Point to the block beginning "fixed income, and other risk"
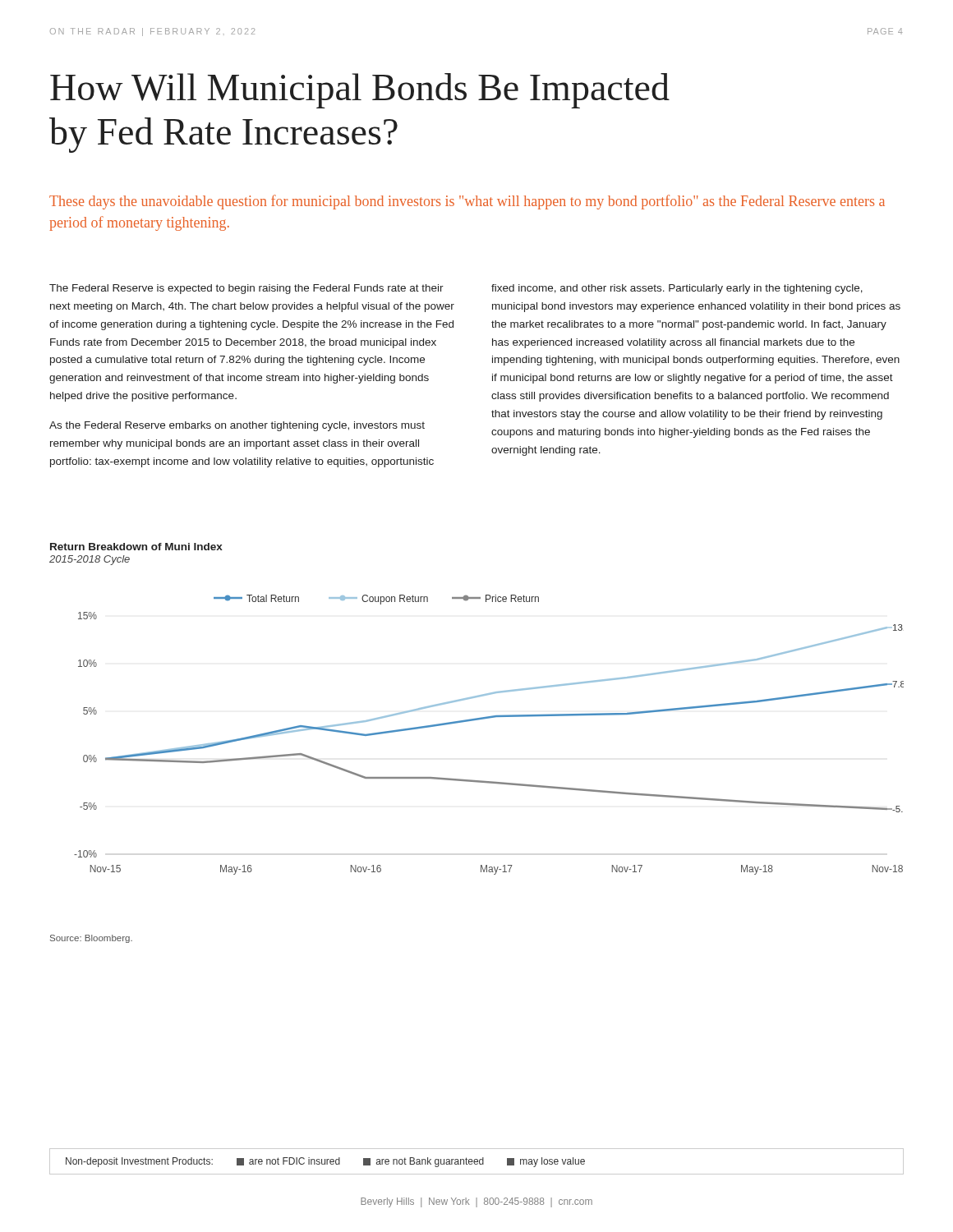Viewport: 953px width, 1232px height. coord(698,369)
